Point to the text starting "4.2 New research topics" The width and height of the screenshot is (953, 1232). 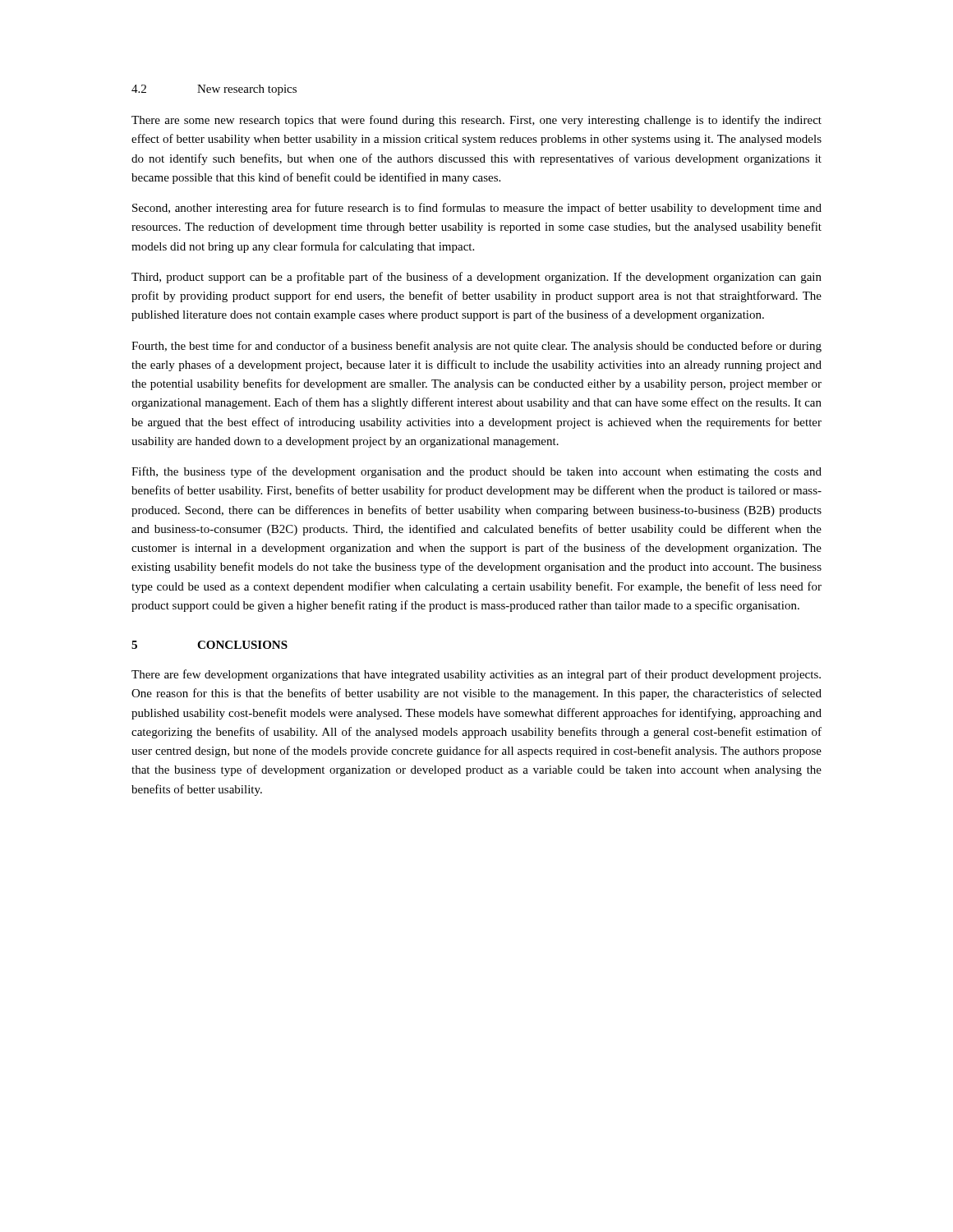coord(214,89)
